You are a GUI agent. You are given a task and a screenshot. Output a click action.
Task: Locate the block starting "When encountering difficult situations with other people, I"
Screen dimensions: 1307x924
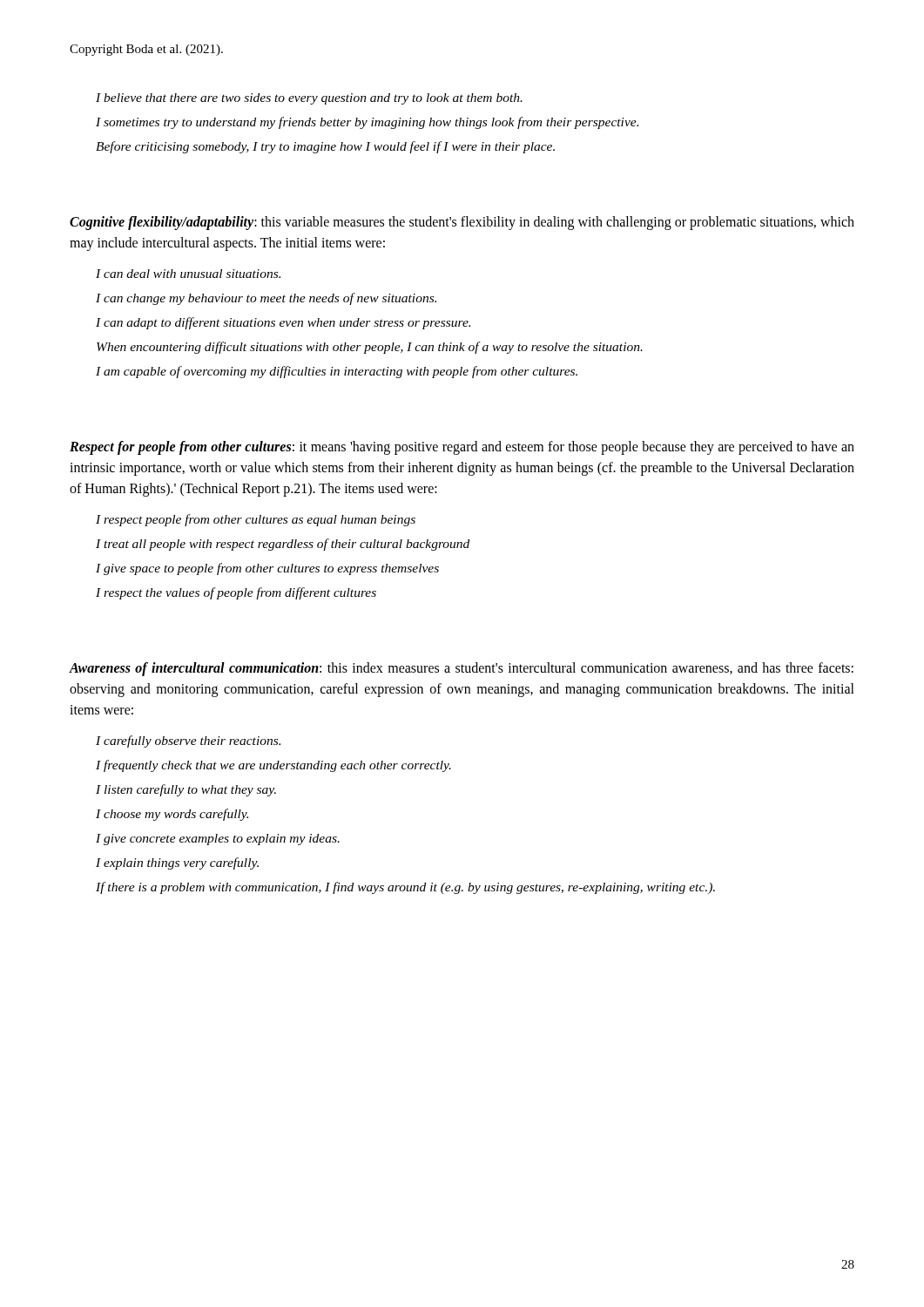(x=370, y=346)
